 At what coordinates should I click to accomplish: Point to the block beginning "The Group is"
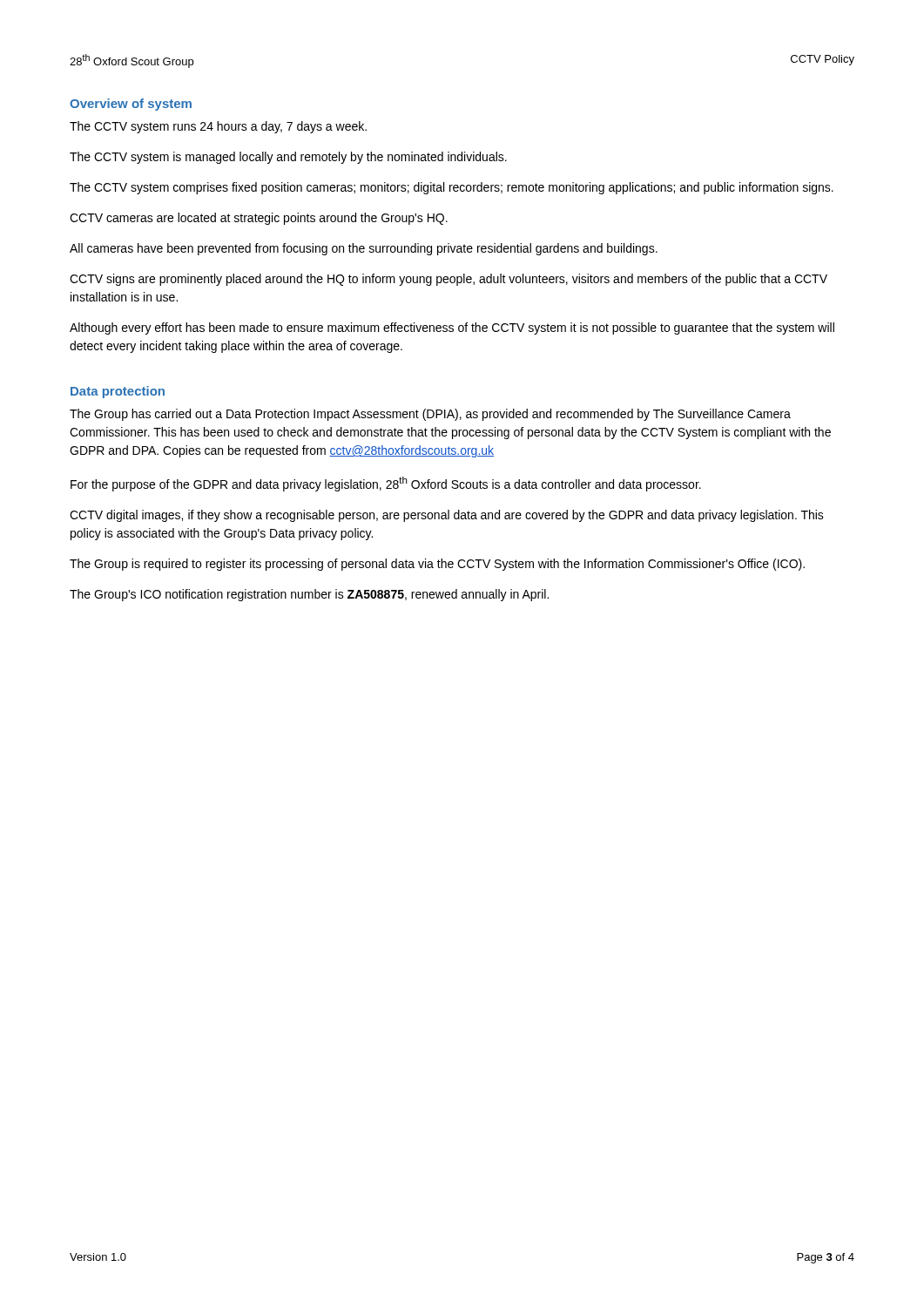(438, 564)
